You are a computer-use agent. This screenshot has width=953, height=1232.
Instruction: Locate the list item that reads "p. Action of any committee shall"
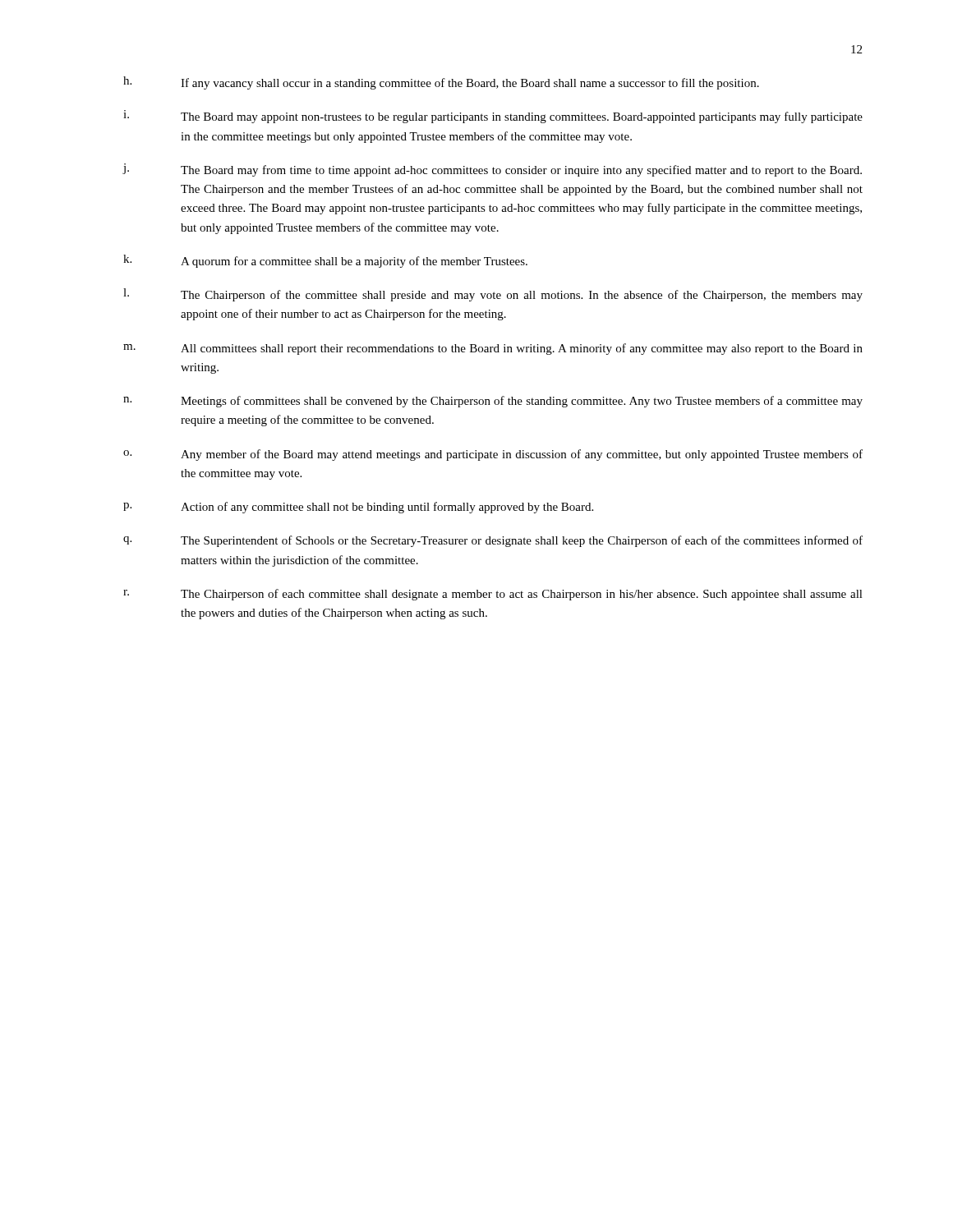coord(493,507)
